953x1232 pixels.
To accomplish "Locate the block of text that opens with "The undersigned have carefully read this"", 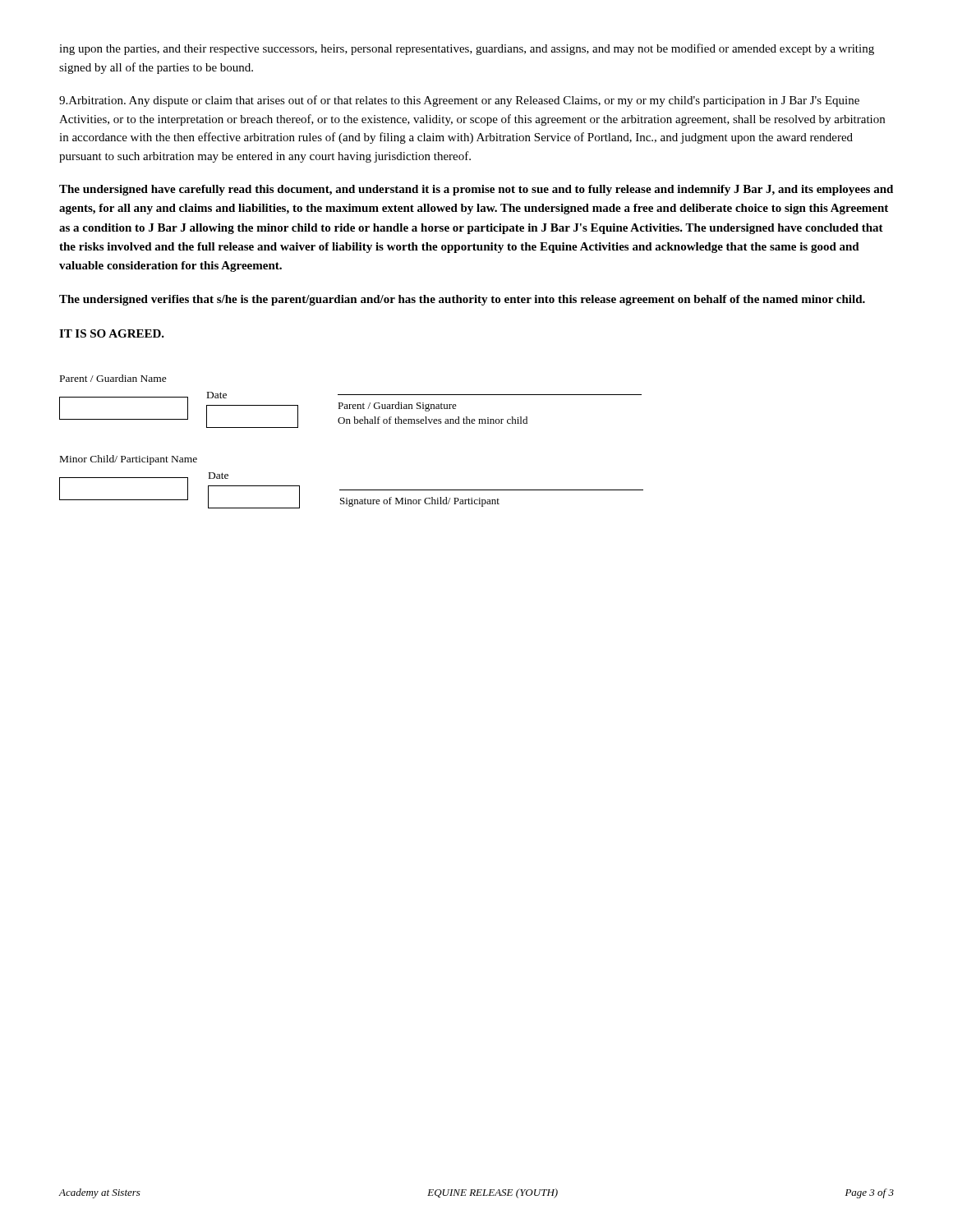I will 476,227.
